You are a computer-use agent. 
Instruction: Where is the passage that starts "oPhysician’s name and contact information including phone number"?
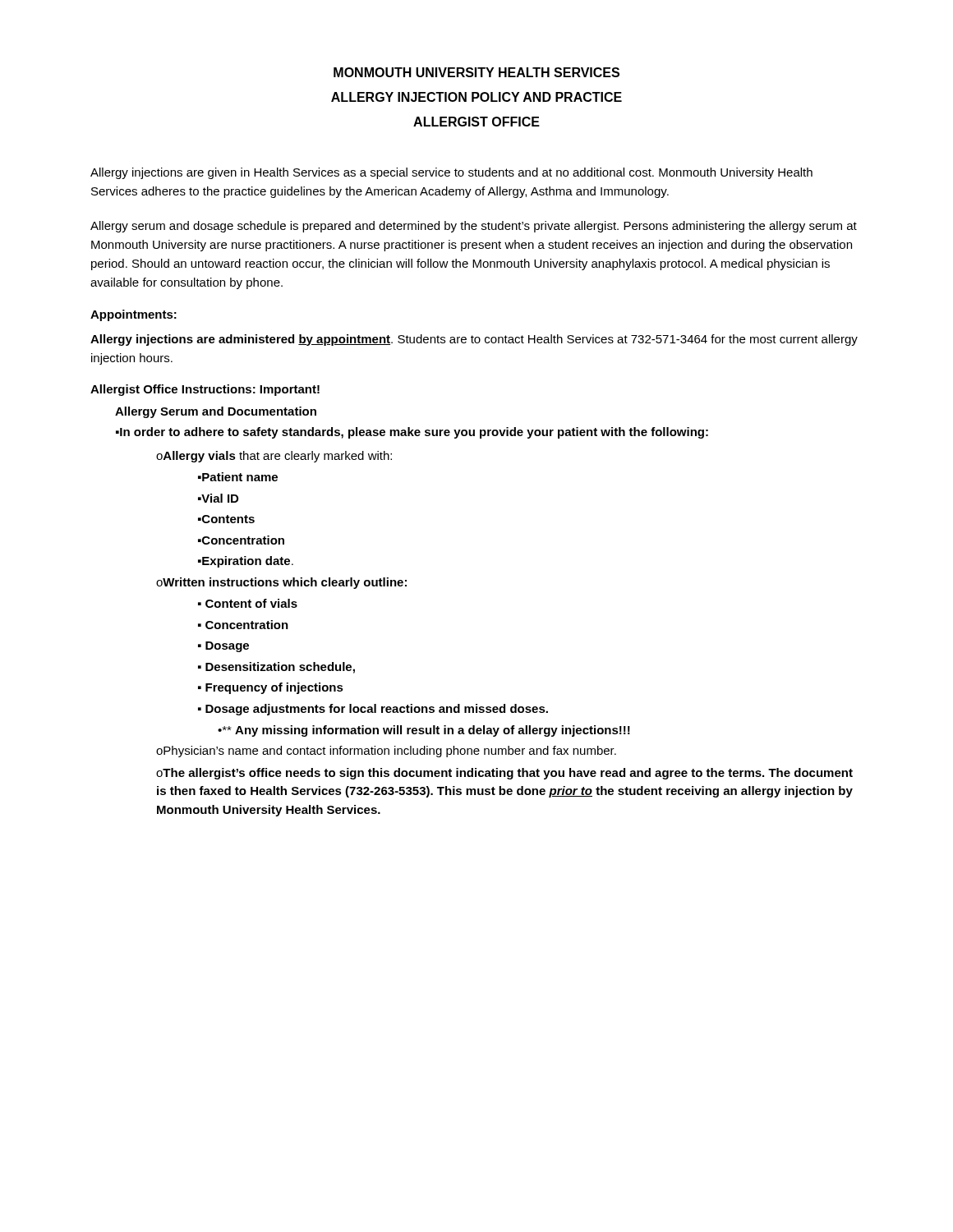tap(386, 750)
